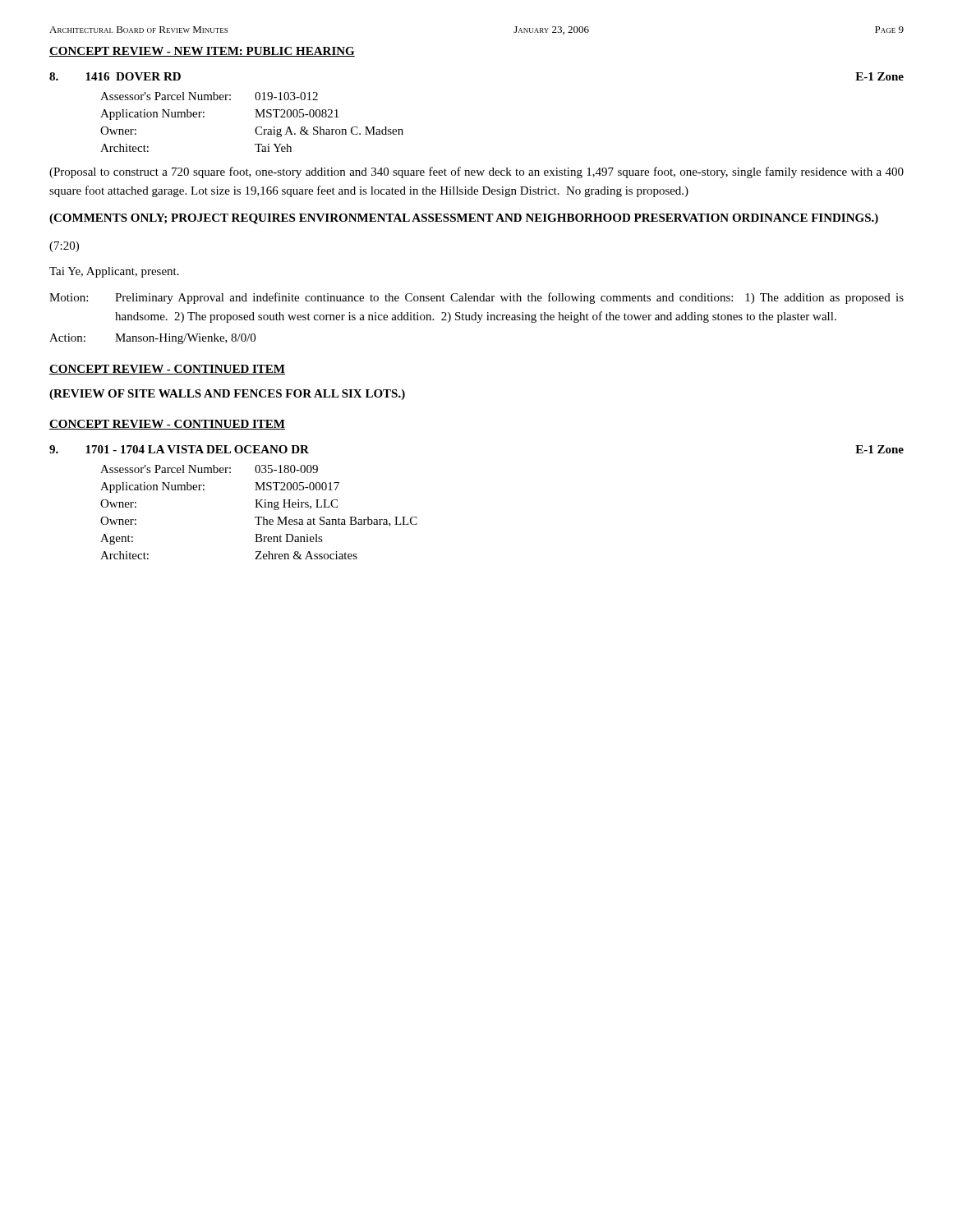This screenshot has height=1232, width=953.
Task: Find the text block containing "Assessor's Parcel Number: 019-103-012"
Action: [x=252, y=122]
